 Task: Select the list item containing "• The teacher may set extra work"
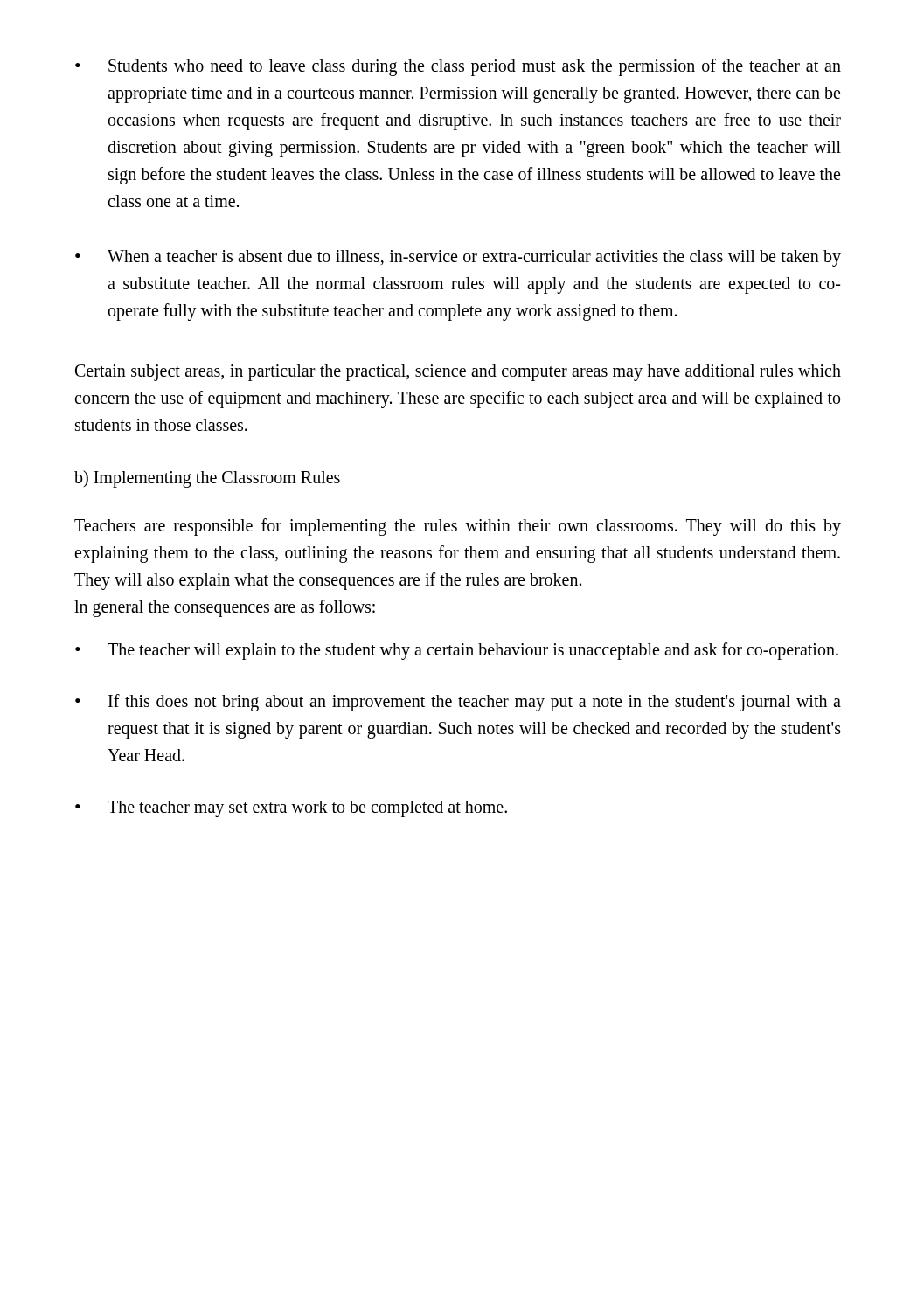click(291, 807)
